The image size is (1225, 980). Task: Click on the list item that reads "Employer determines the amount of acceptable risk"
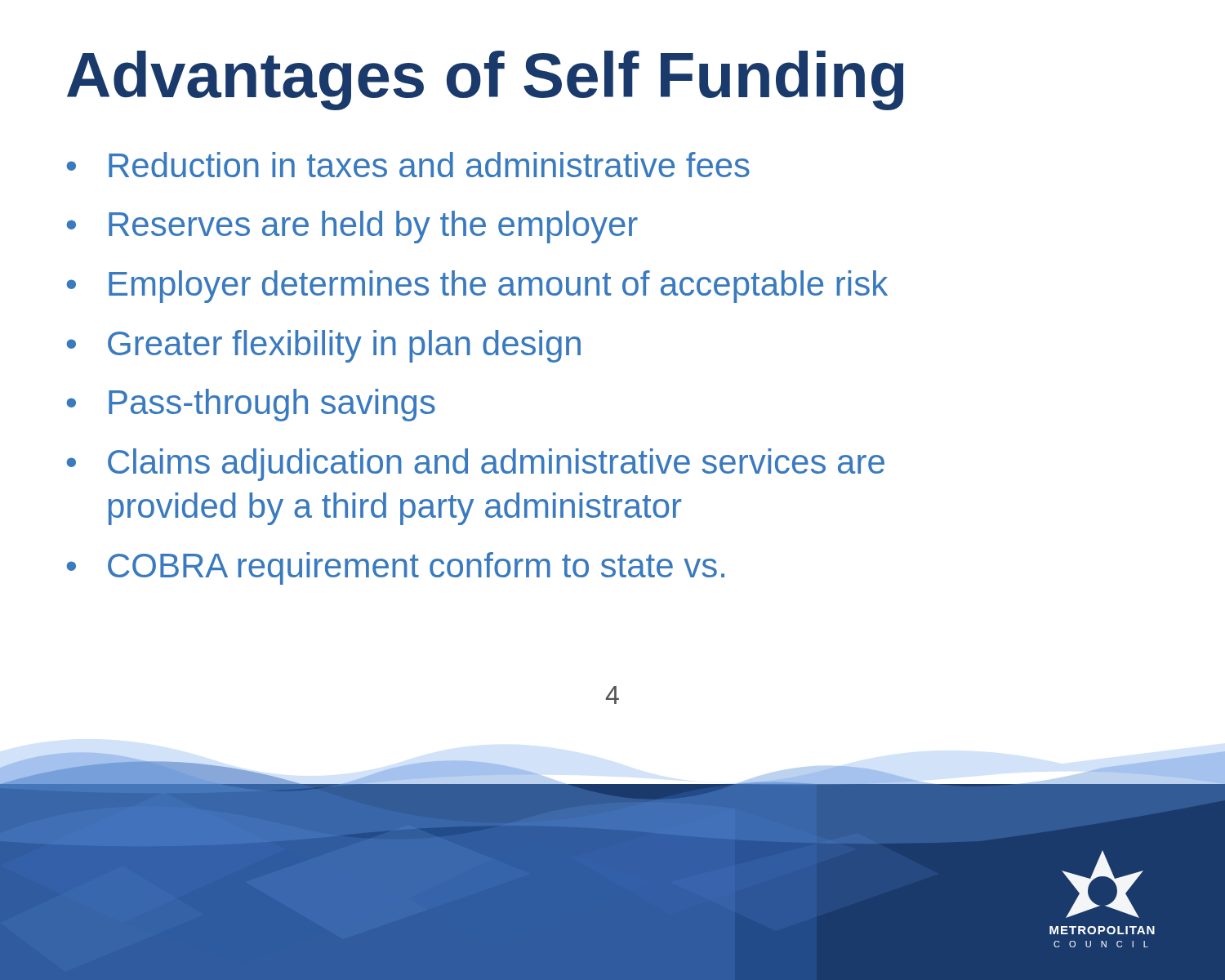coord(612,284)
